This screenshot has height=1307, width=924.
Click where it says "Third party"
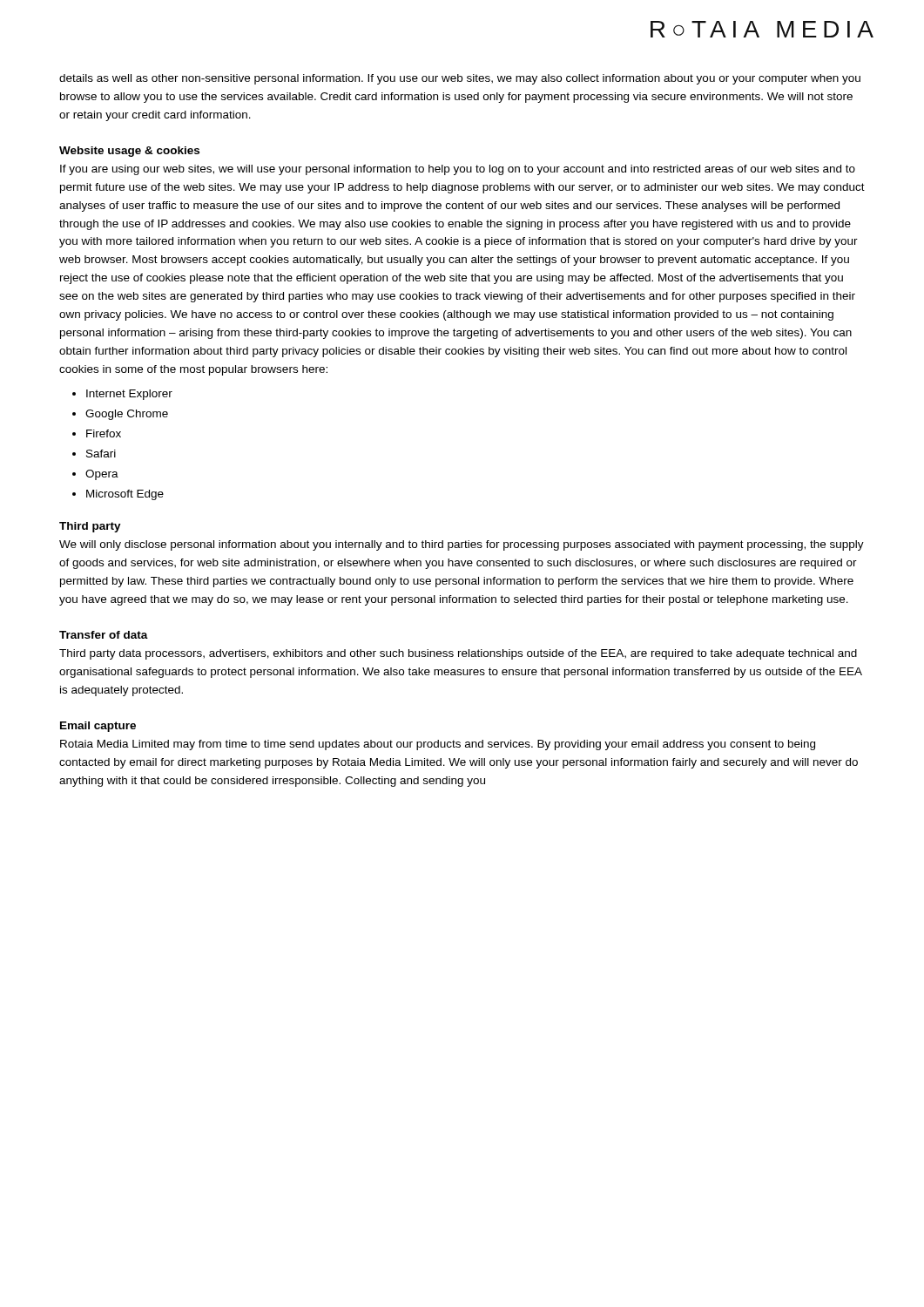tap(90, 526)
